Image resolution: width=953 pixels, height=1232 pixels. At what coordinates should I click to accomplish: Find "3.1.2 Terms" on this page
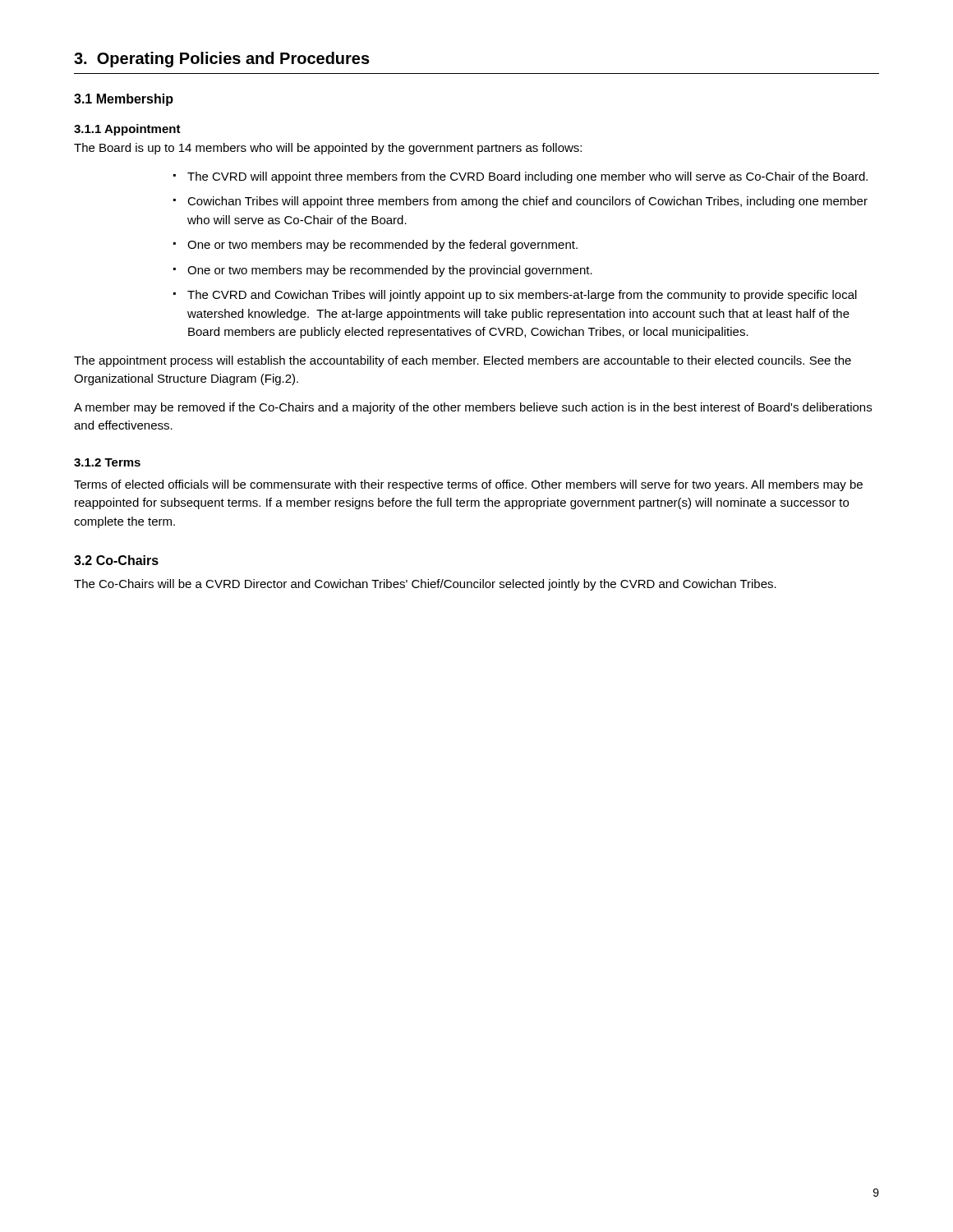107,462
